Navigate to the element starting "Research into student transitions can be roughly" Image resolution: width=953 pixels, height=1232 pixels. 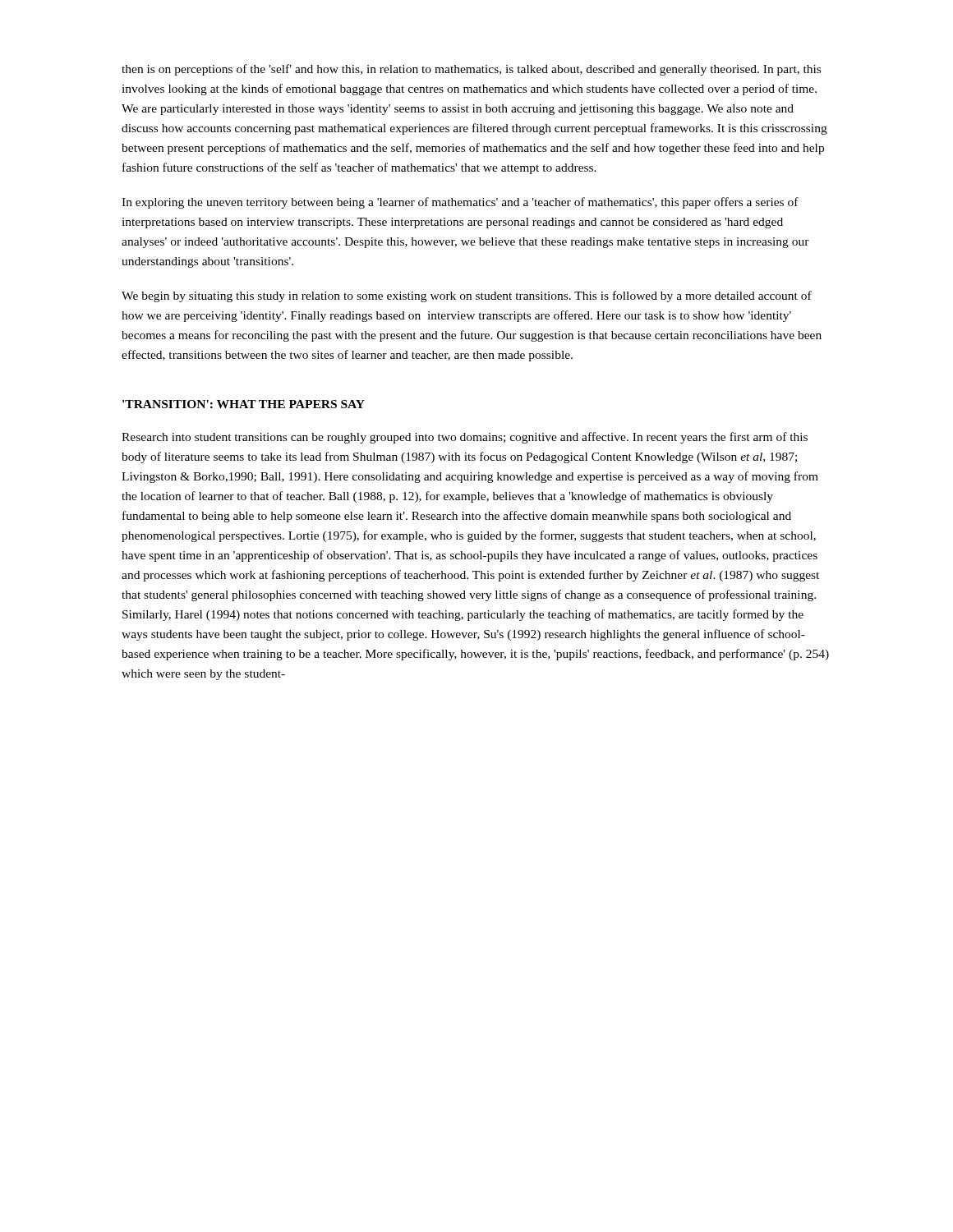[475, 555]
